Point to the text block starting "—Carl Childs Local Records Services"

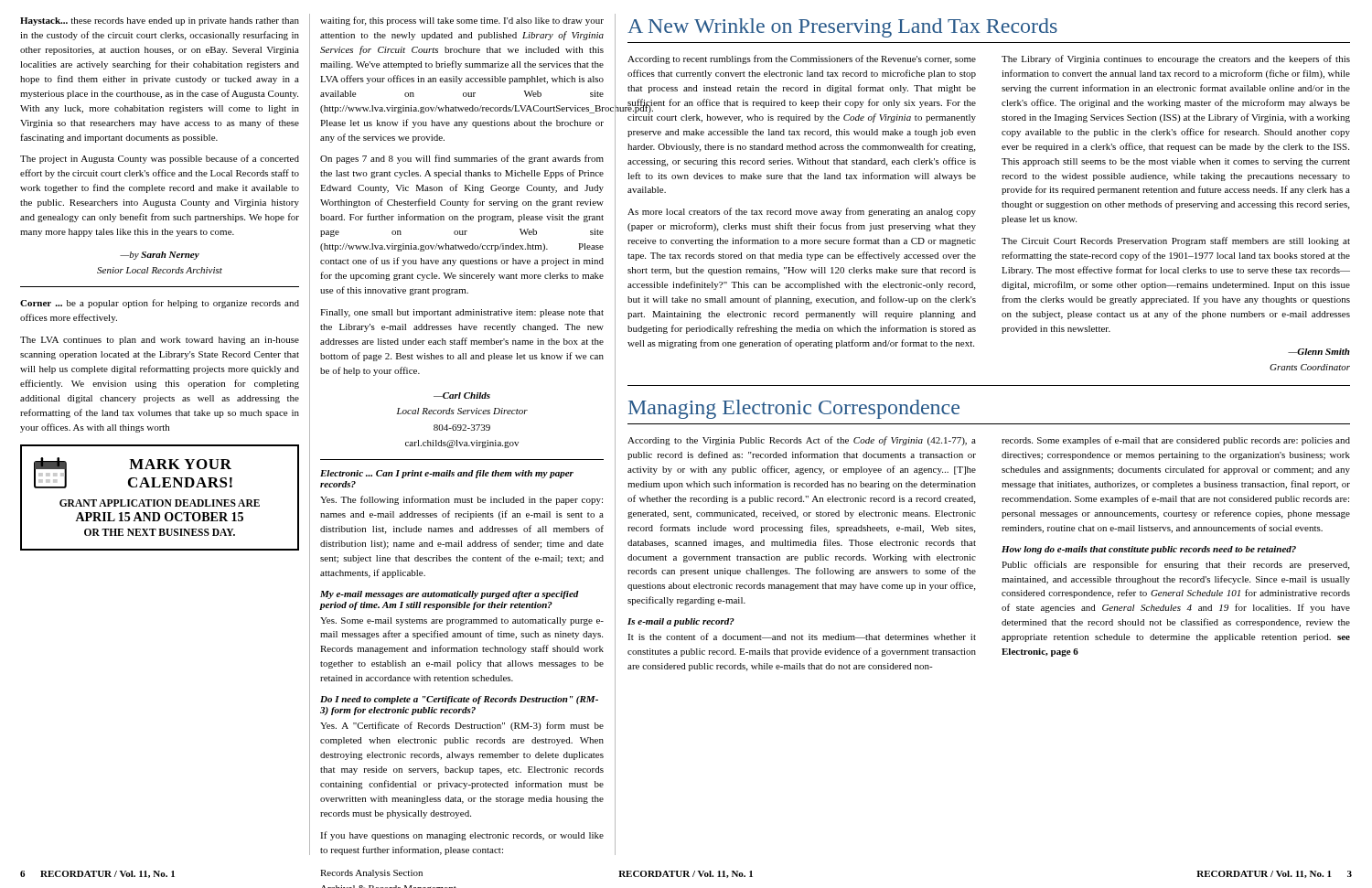pyautogui.click(x=462, y=419)
